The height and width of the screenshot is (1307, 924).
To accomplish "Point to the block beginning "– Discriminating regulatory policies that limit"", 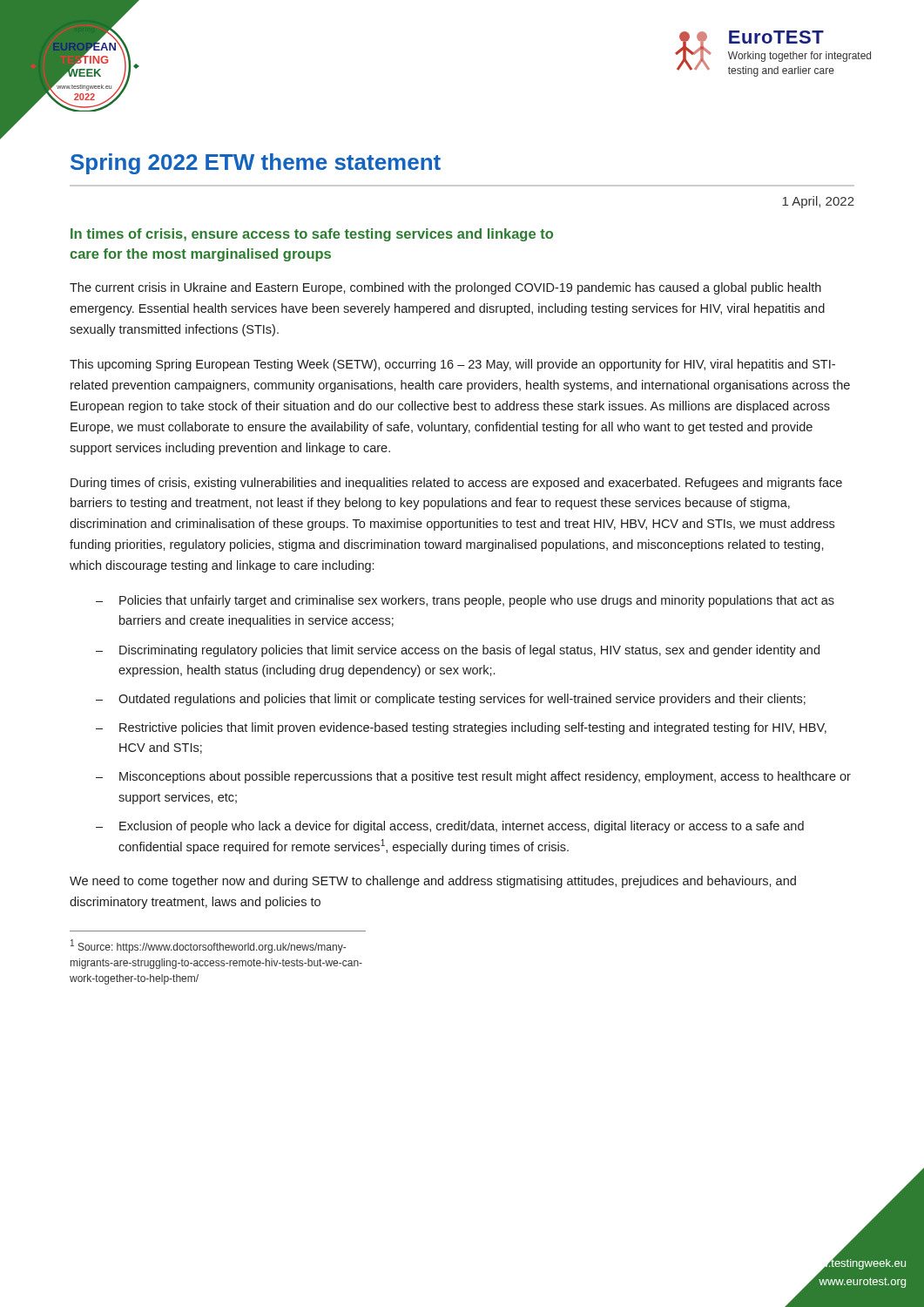I will 475,660.
